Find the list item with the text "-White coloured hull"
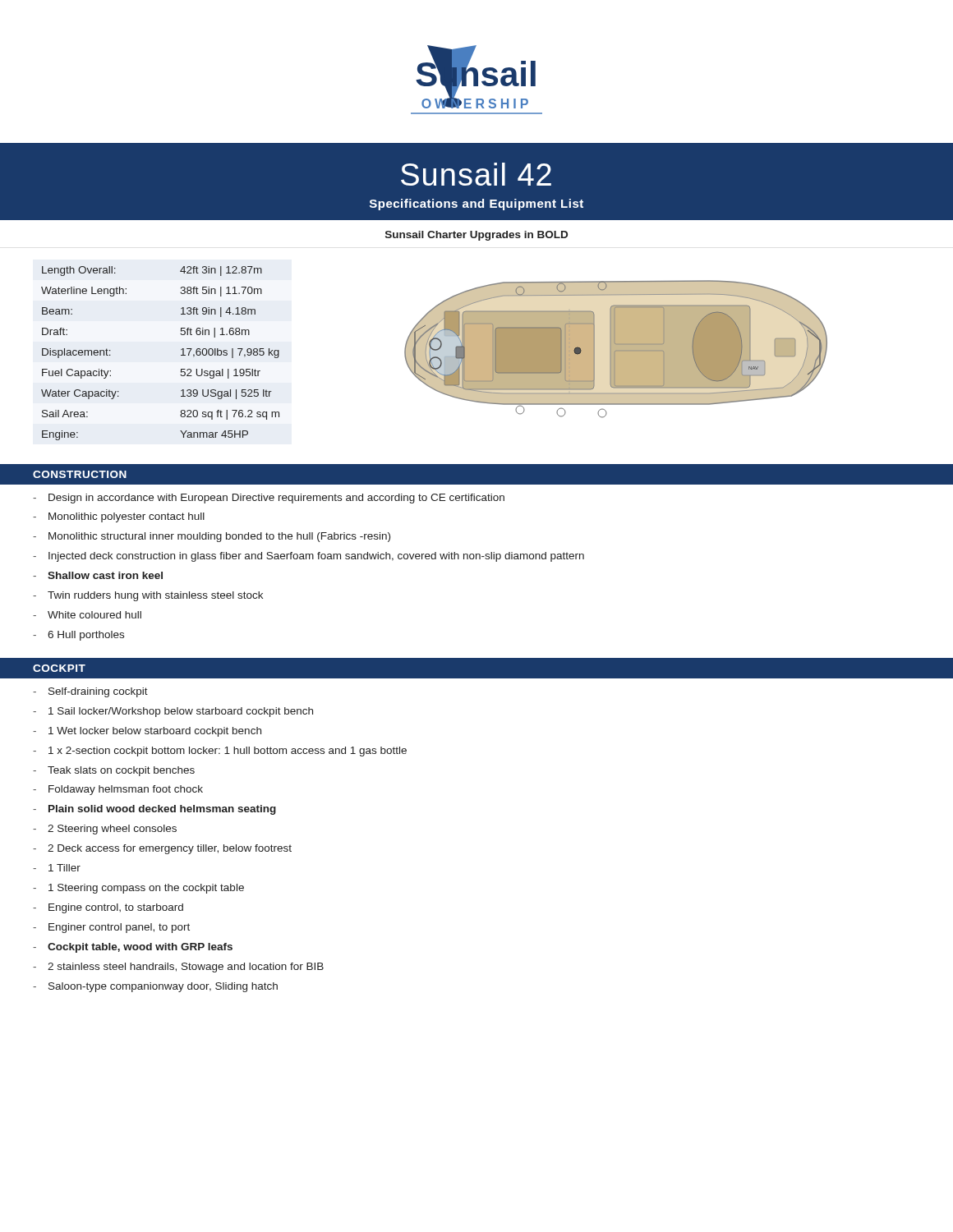 [x=87, y=615]
